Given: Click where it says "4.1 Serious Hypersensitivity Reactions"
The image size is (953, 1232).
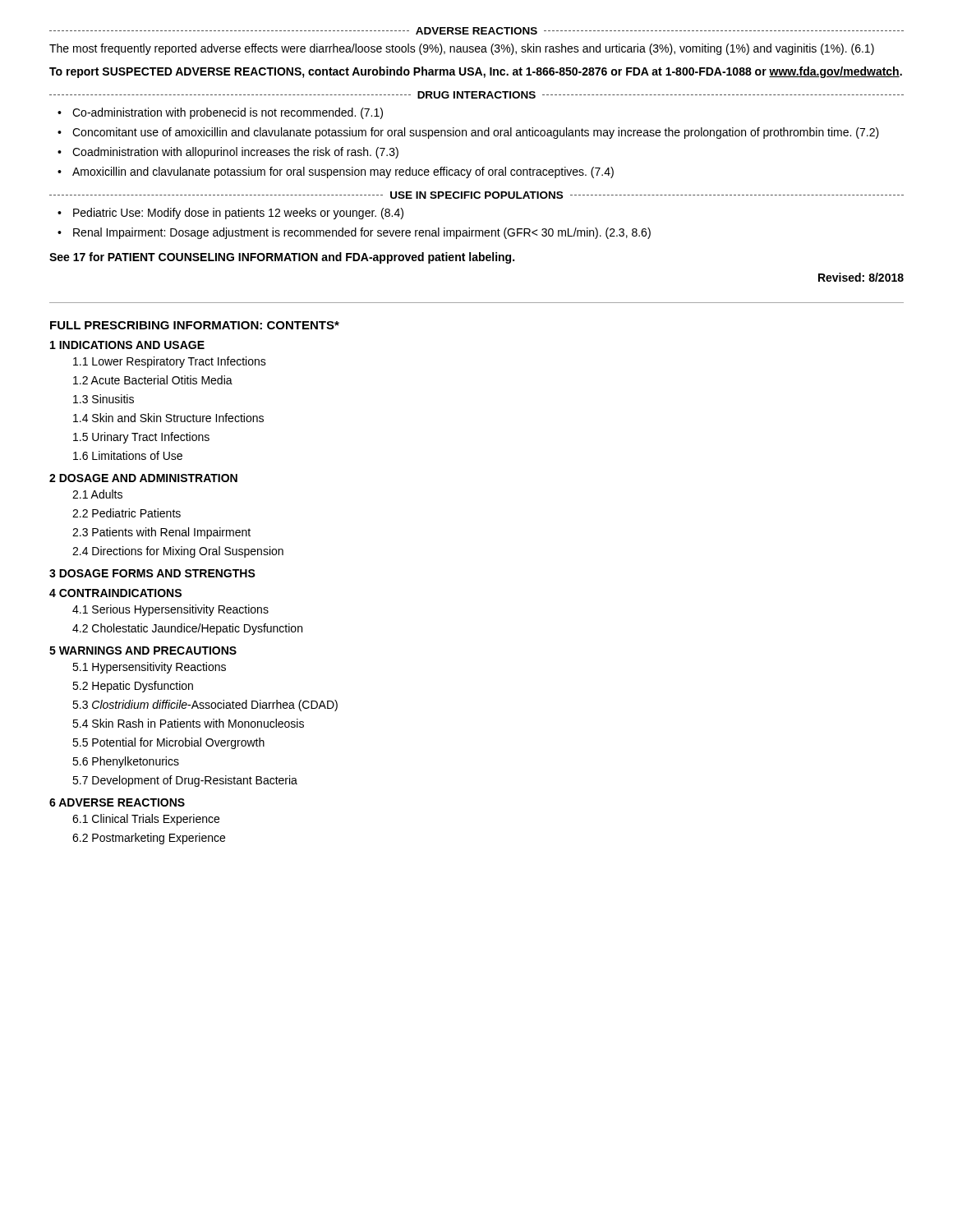Looking at the screenshot, I should coord(170,609).
